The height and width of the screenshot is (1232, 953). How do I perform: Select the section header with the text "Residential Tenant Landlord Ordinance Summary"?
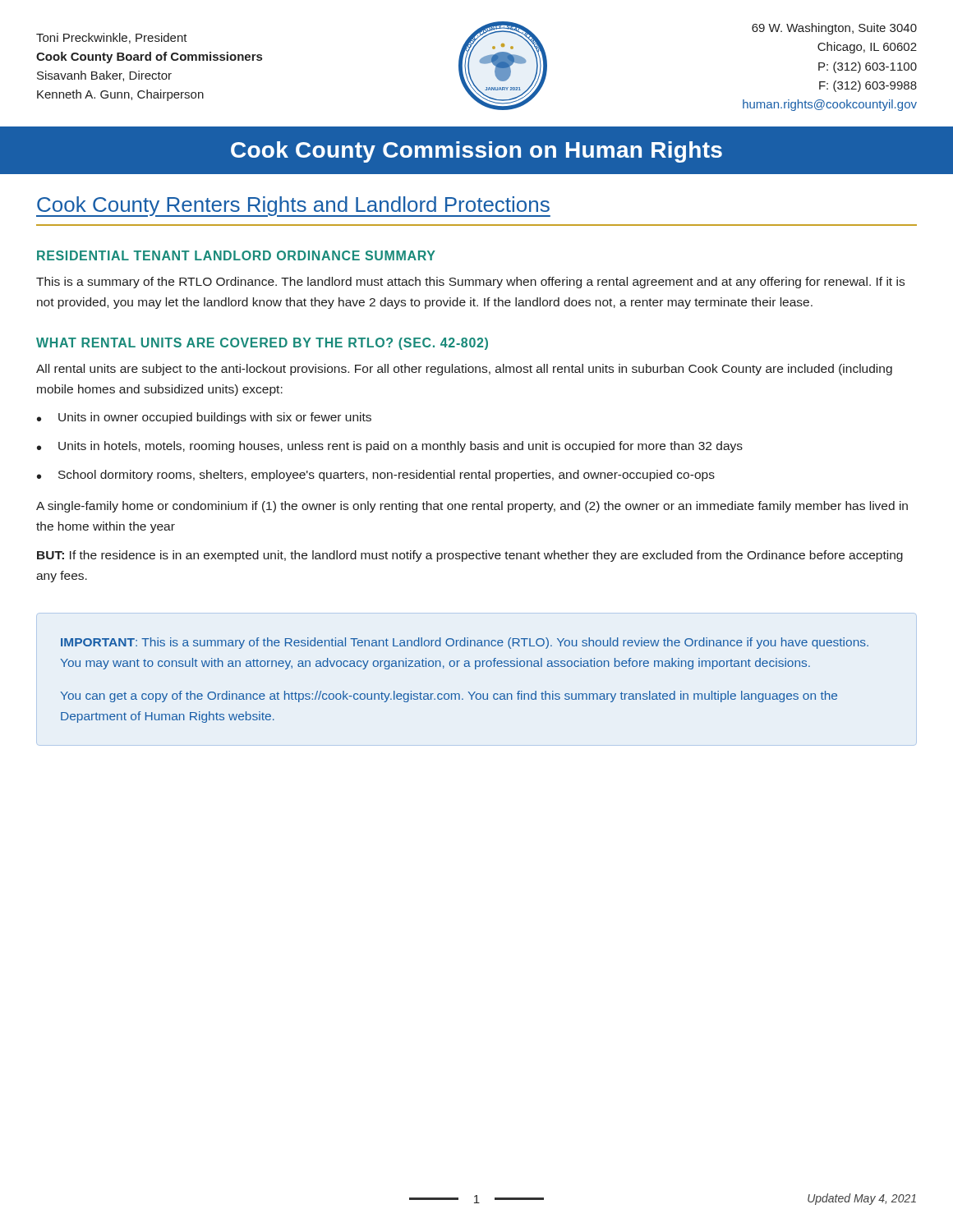[236, 256]
